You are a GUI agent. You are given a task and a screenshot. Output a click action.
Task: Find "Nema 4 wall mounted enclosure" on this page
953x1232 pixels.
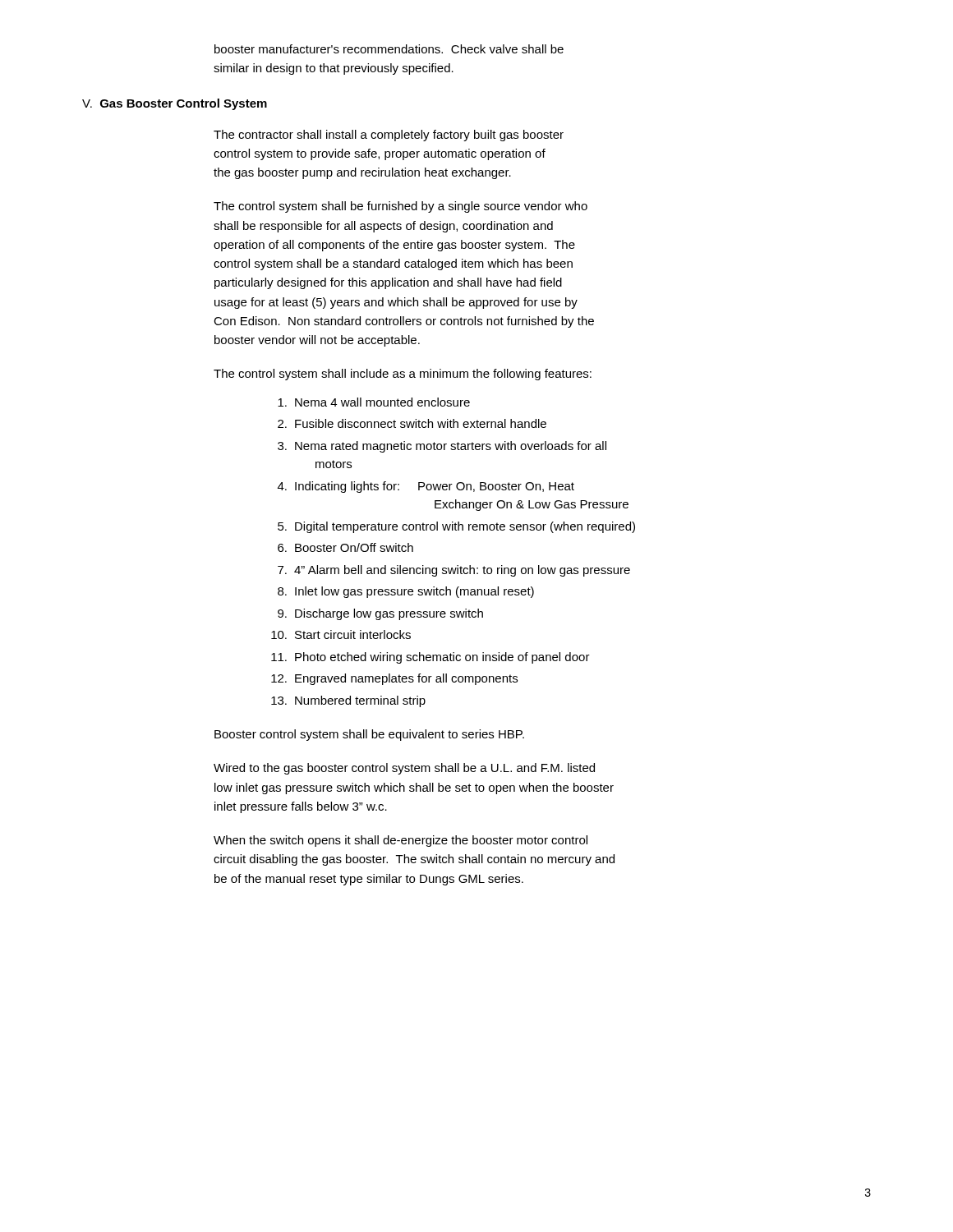point(374,402)
